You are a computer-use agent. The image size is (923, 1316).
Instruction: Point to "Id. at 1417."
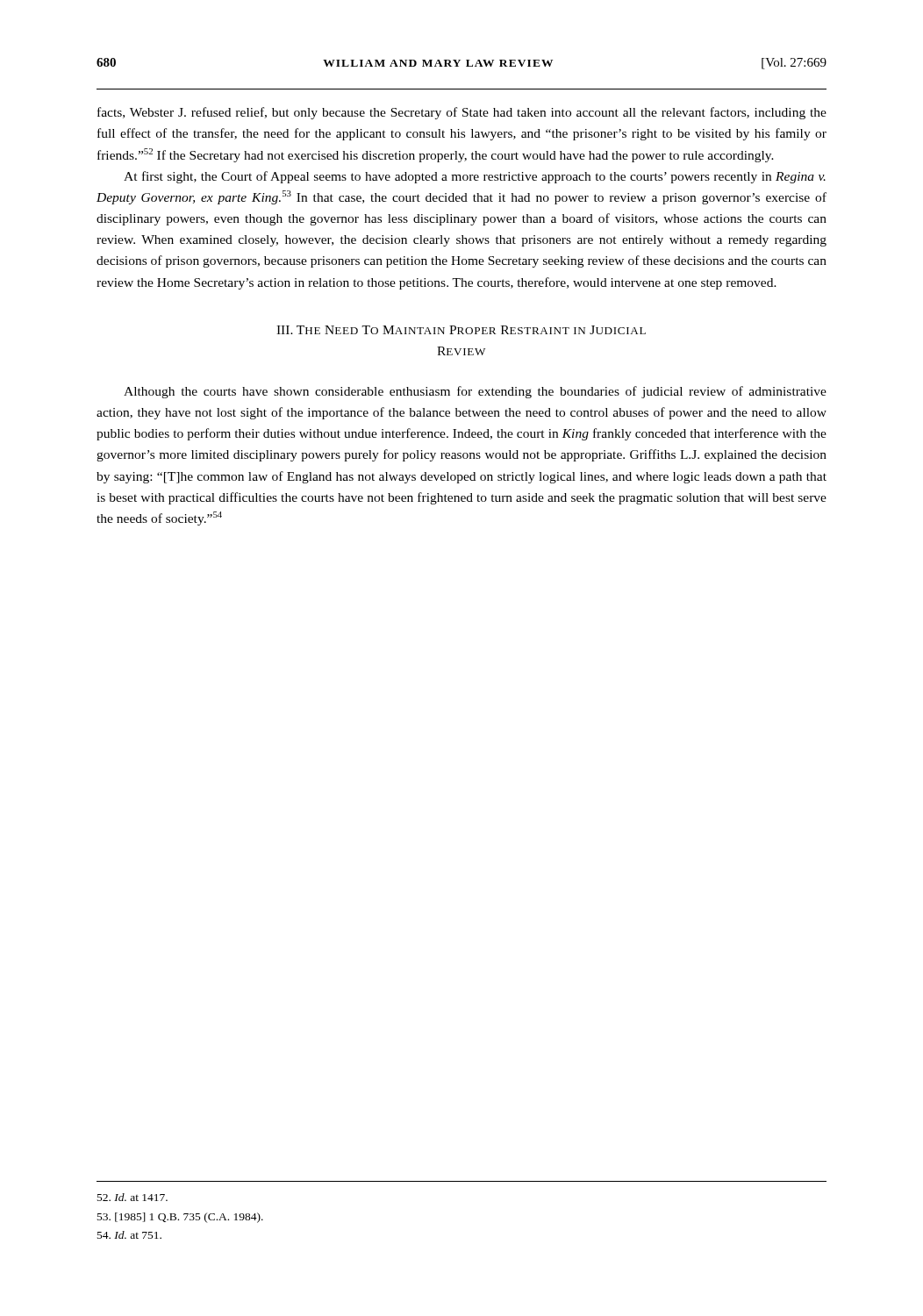pyautogui.click(x=132, y=1197)
